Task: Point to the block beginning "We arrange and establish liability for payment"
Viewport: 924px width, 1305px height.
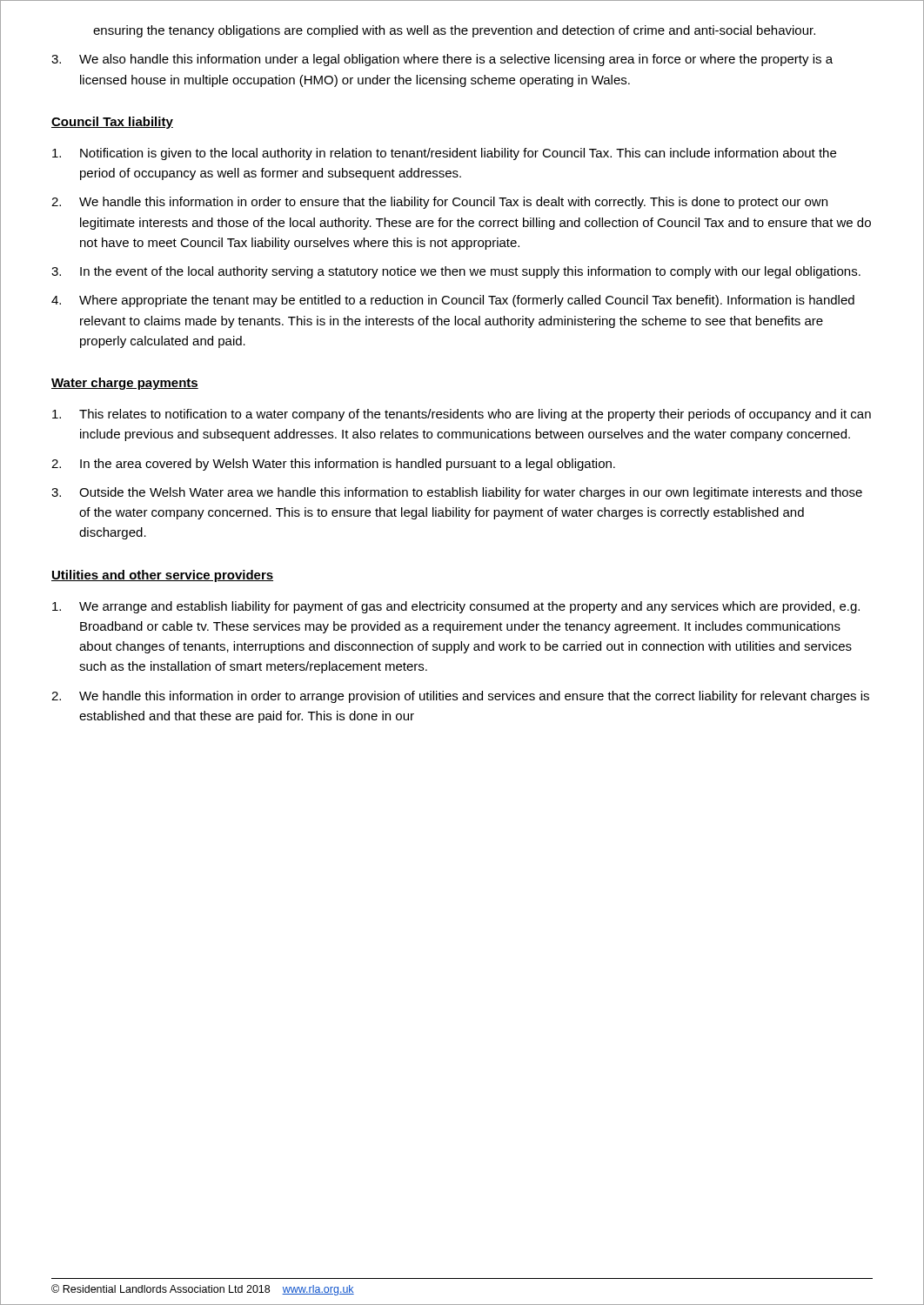Action: (x=462, y=636)
